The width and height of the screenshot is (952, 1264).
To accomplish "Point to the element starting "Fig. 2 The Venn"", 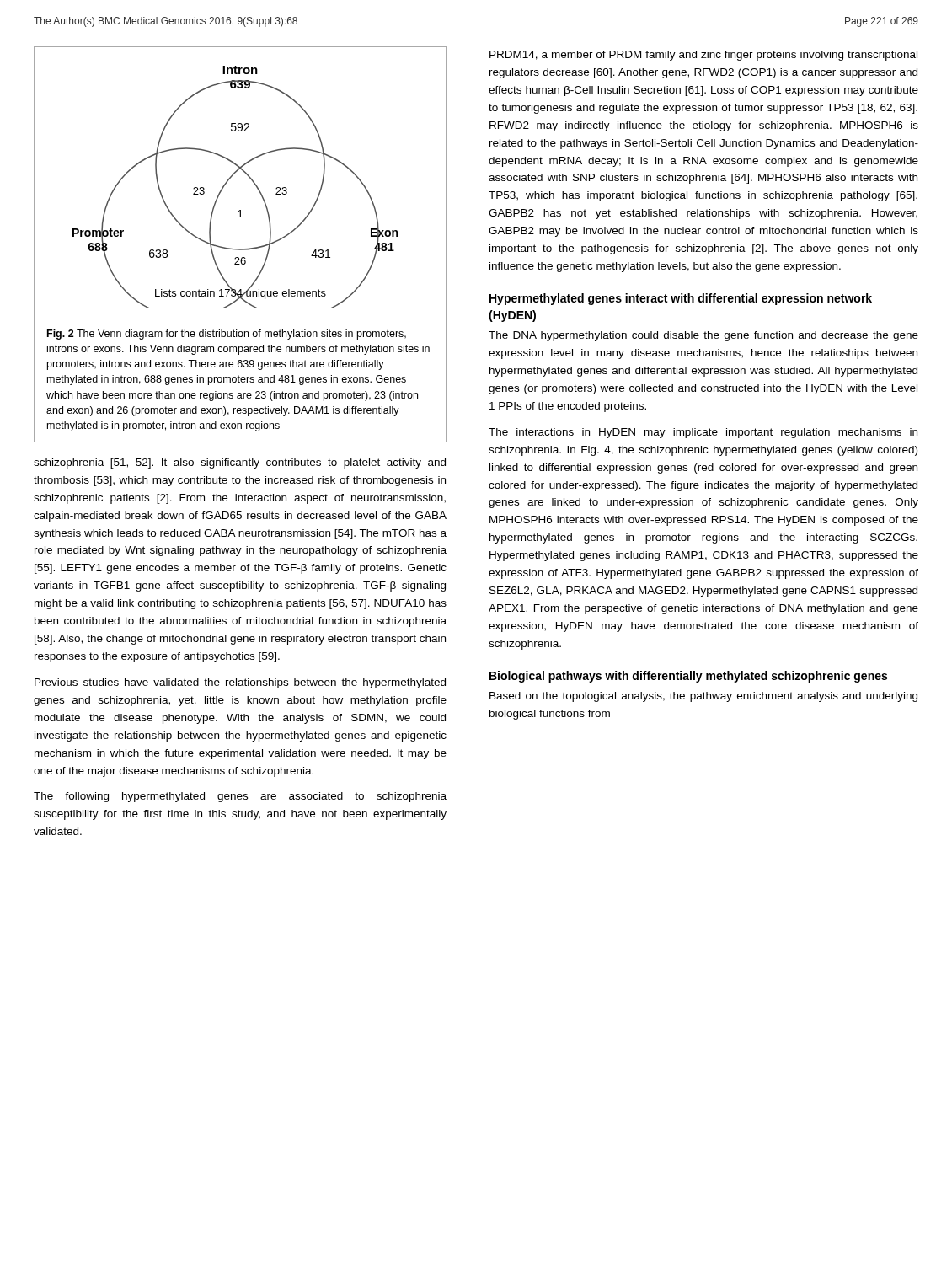I will pyautogui.click(x=238, y=380).
